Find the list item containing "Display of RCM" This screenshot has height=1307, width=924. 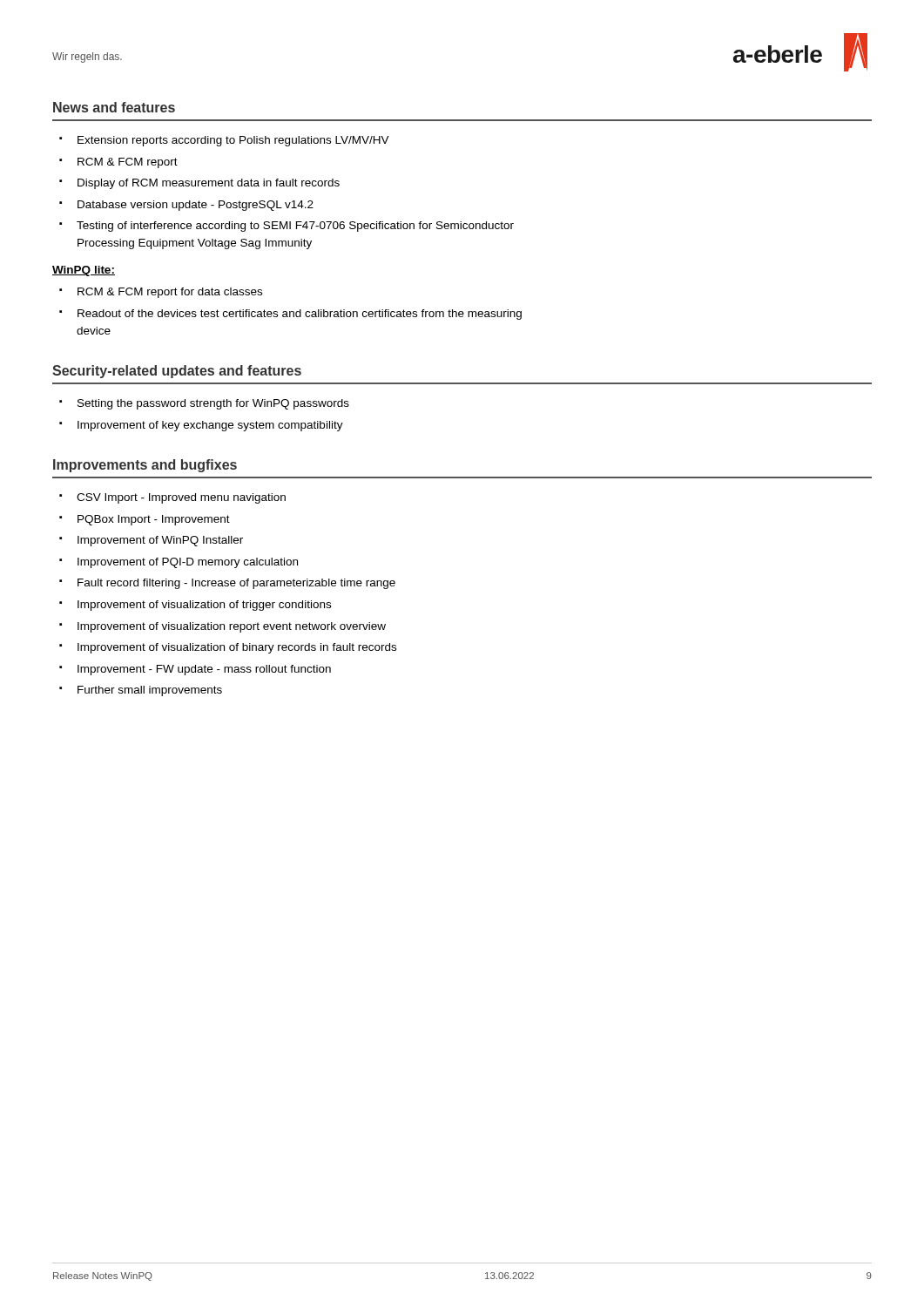click(x=208, y=183)
